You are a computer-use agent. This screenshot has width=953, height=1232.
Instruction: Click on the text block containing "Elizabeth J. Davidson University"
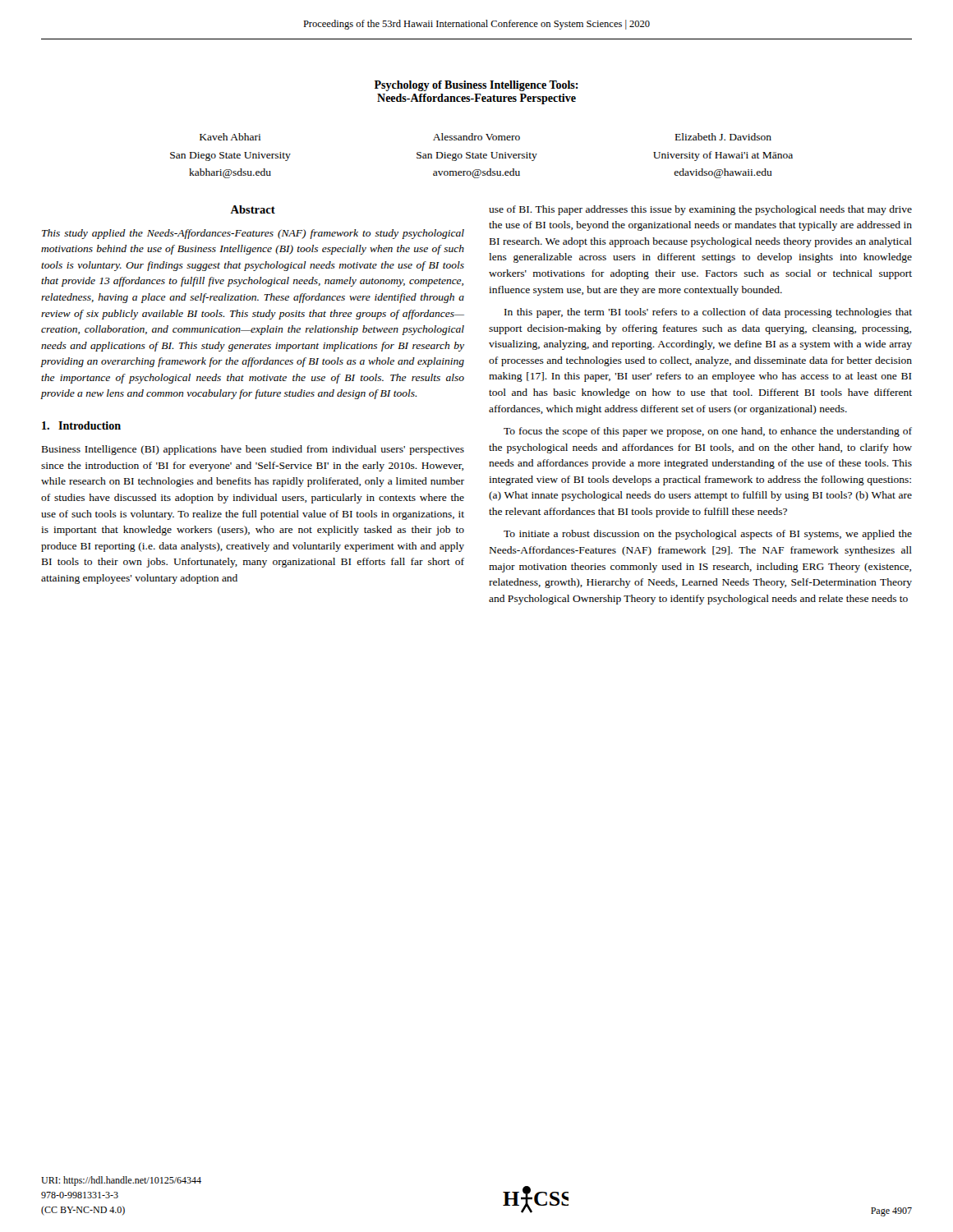click(x=723, y=154)
